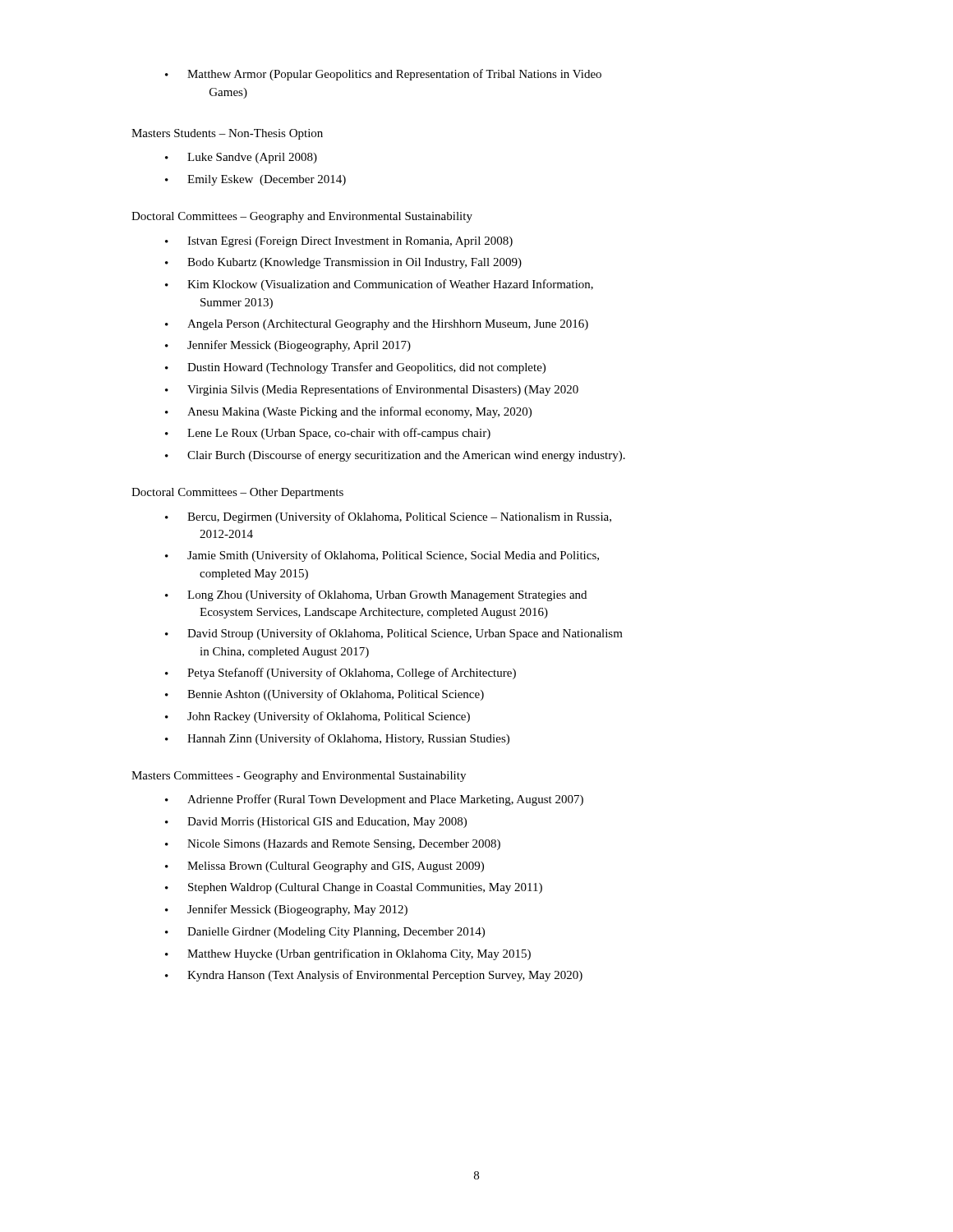
Task: Locate the list item that reads "• Emily Eskew (December 2014)"
Action: click(255, 180)
